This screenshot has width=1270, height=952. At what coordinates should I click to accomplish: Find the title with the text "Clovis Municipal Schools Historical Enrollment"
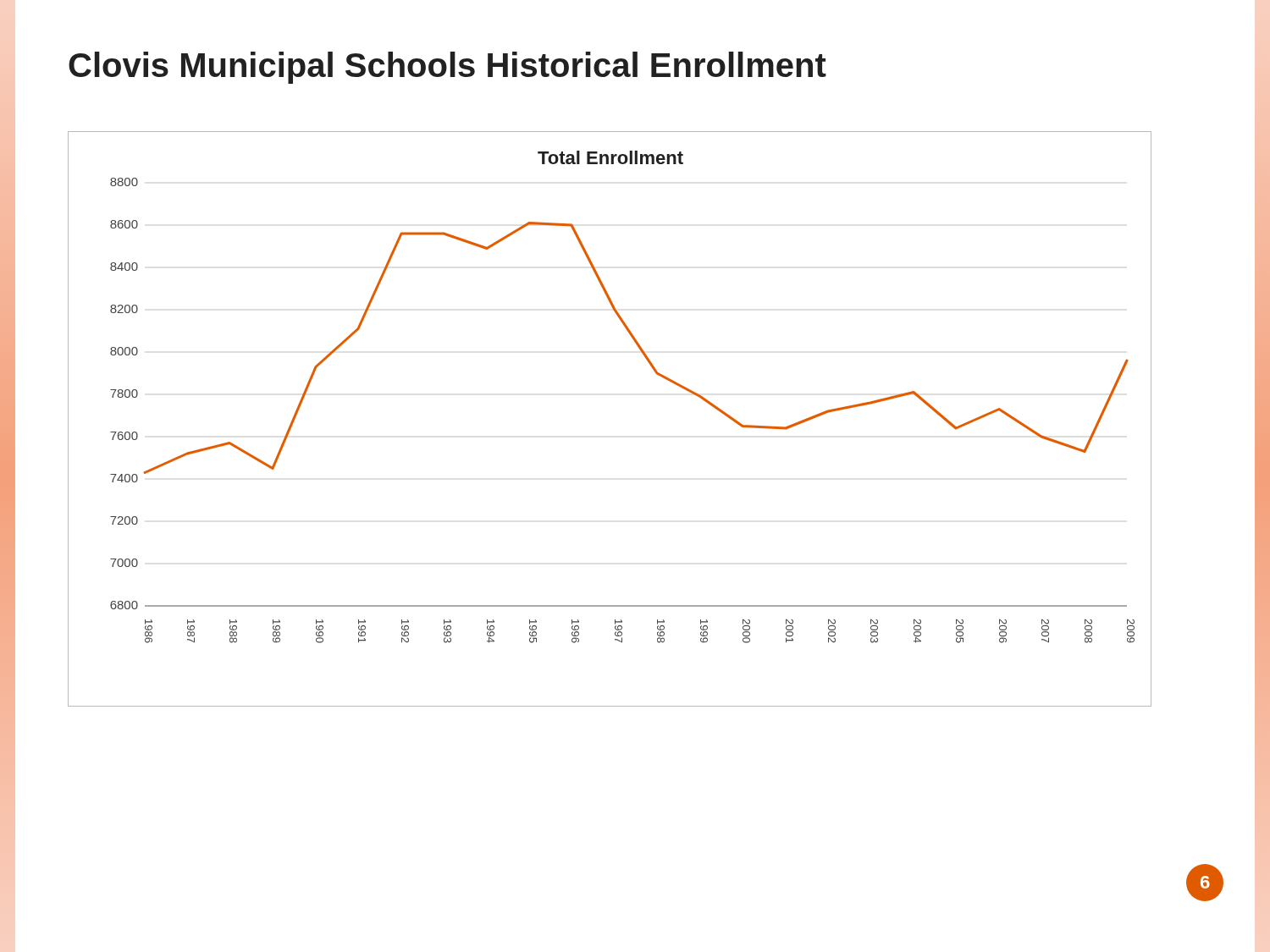point(447,66)
